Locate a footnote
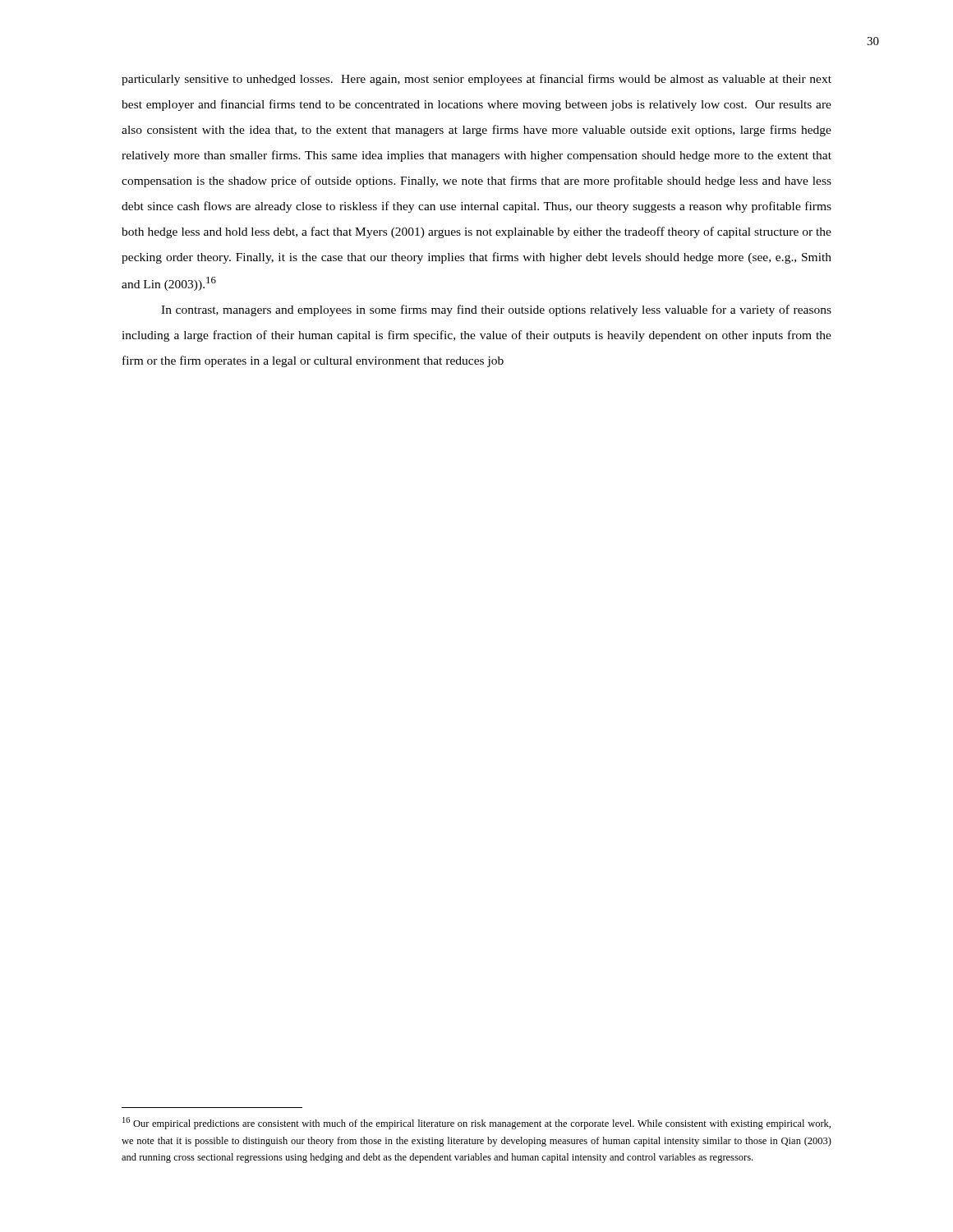 pyautogui.click(x=476, y=1137)
